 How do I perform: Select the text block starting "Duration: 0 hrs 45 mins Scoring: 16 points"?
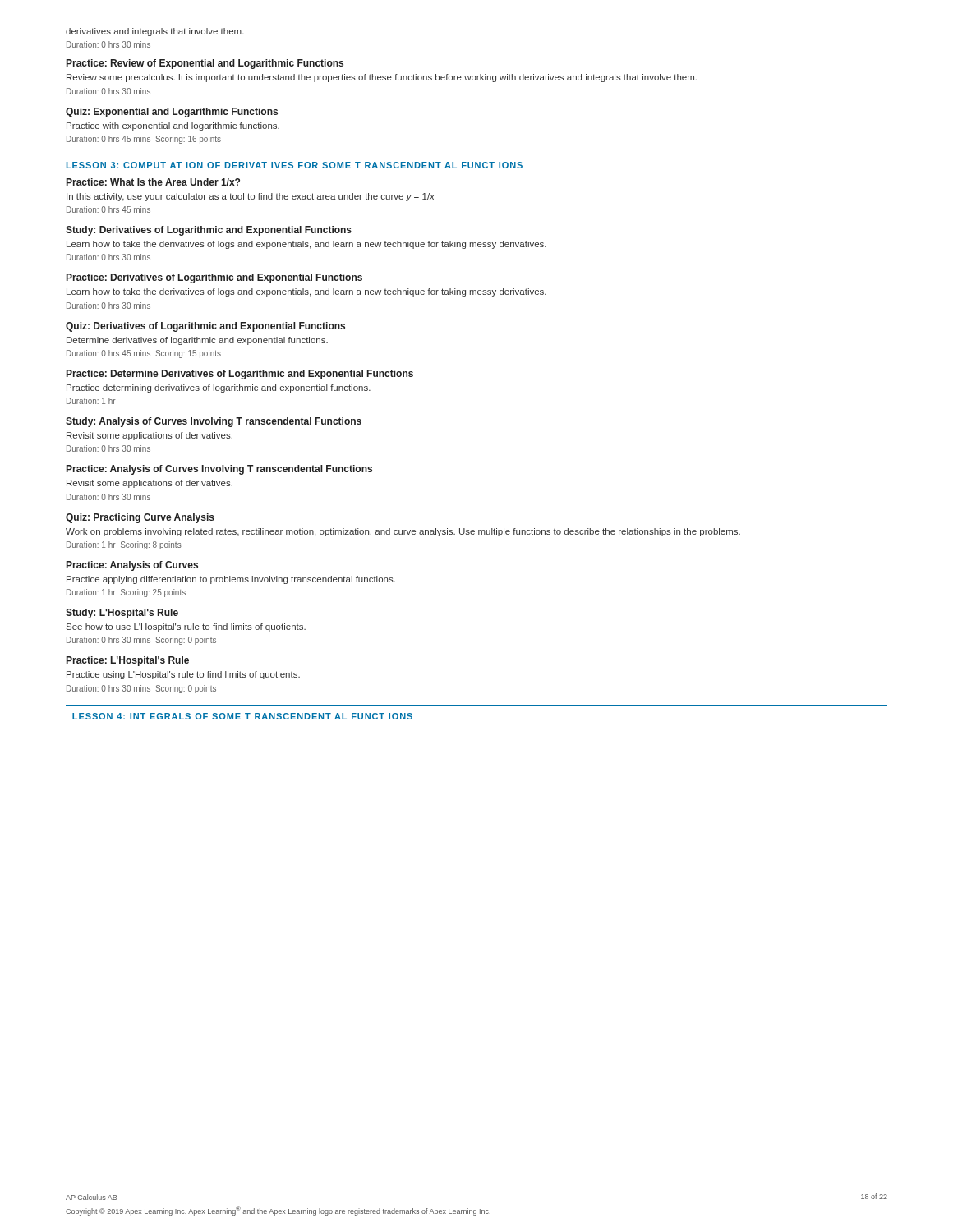[x=144, y=140]
